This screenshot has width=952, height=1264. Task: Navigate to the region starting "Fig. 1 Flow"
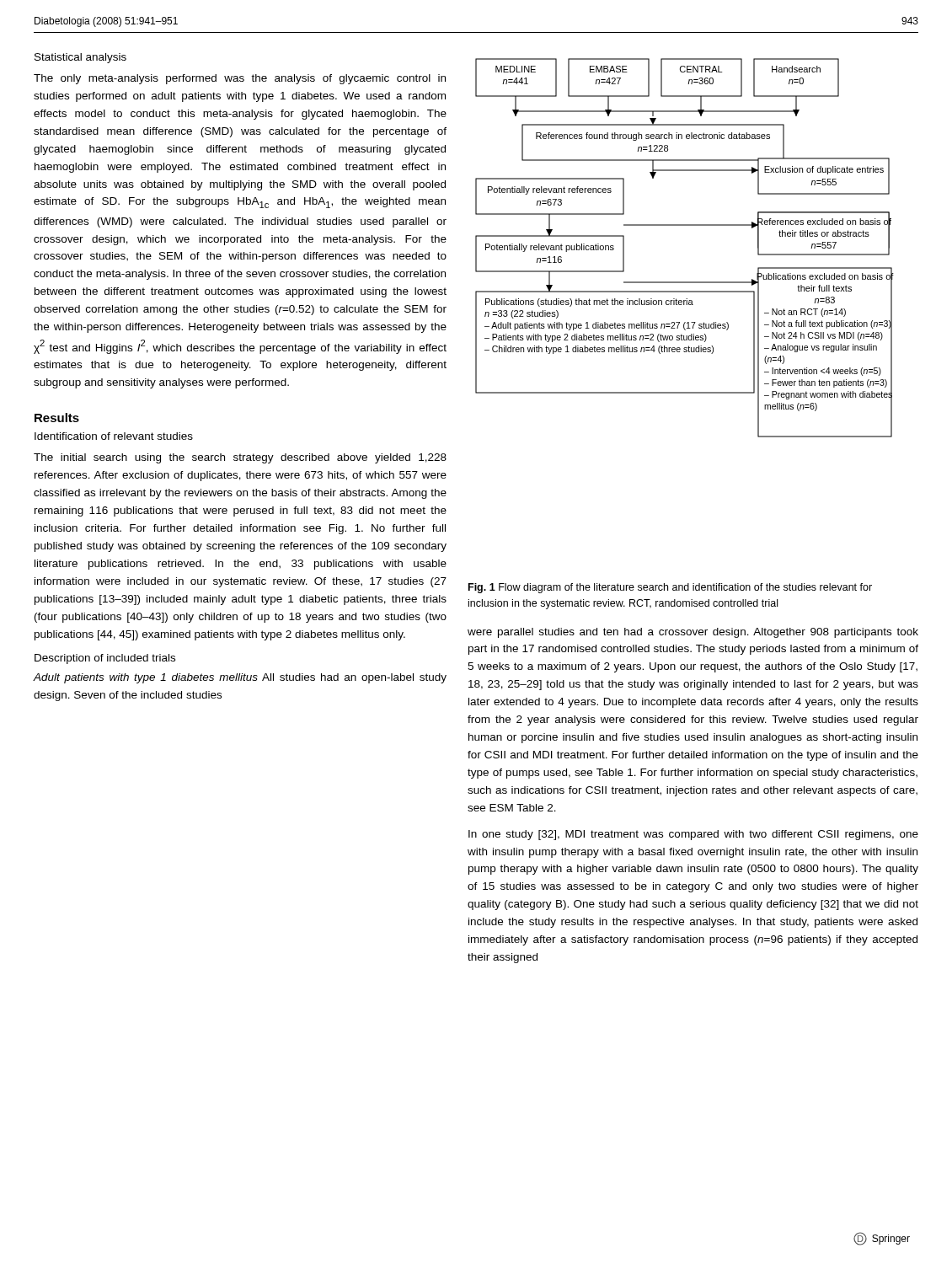pos(670,595)
